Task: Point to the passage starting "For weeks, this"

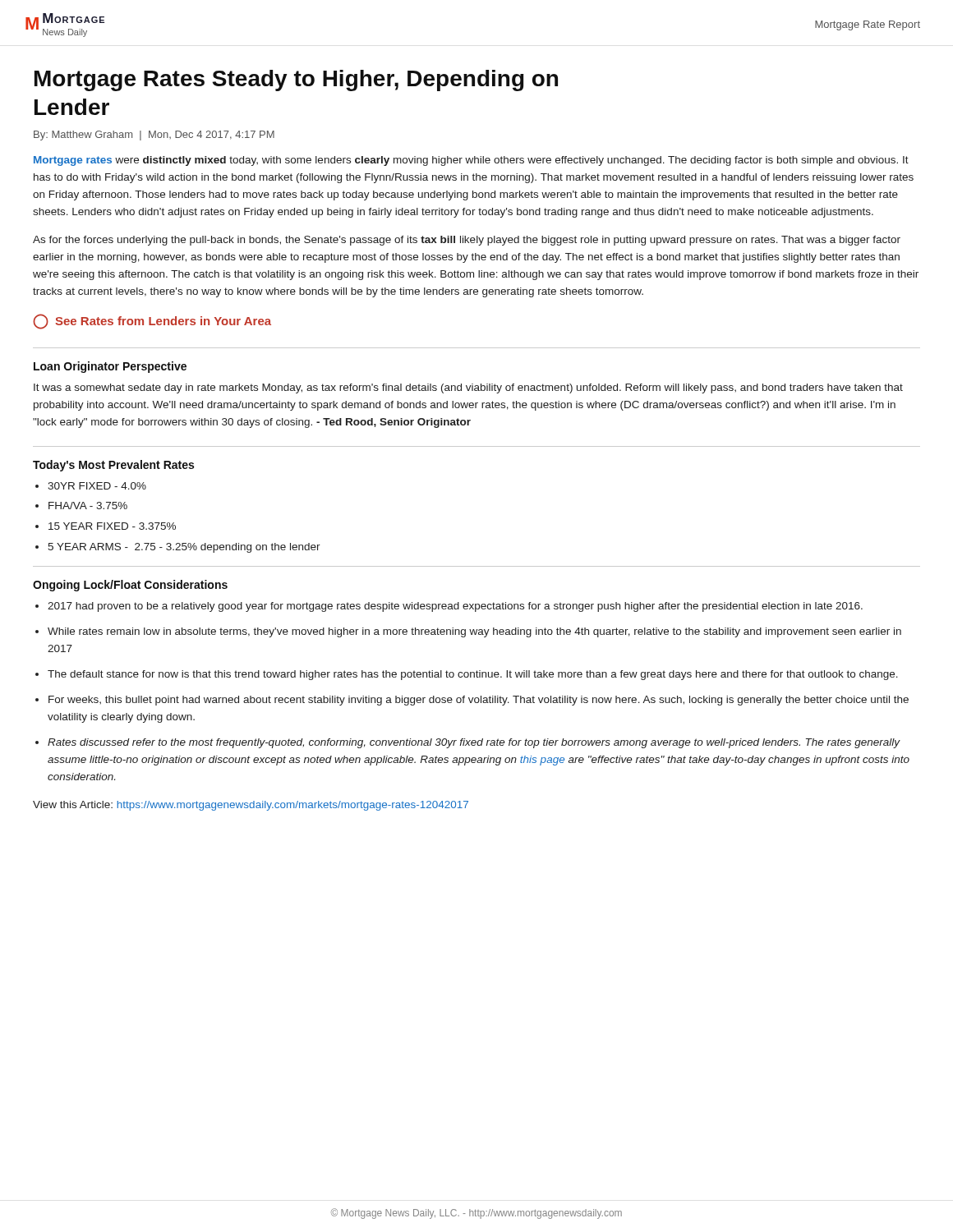Action: click(478, 708)
